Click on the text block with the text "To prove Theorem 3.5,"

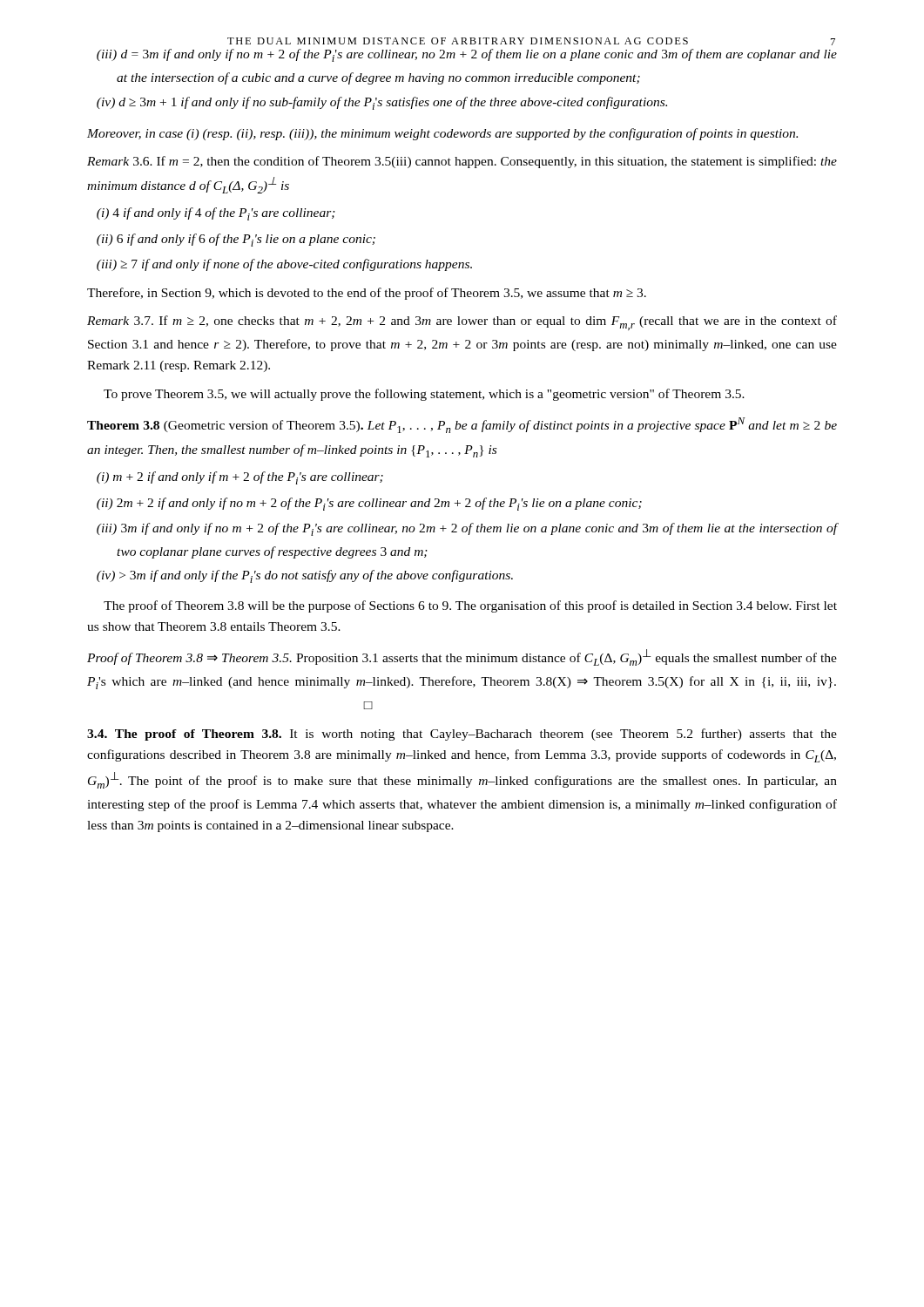tap(416, 393)
